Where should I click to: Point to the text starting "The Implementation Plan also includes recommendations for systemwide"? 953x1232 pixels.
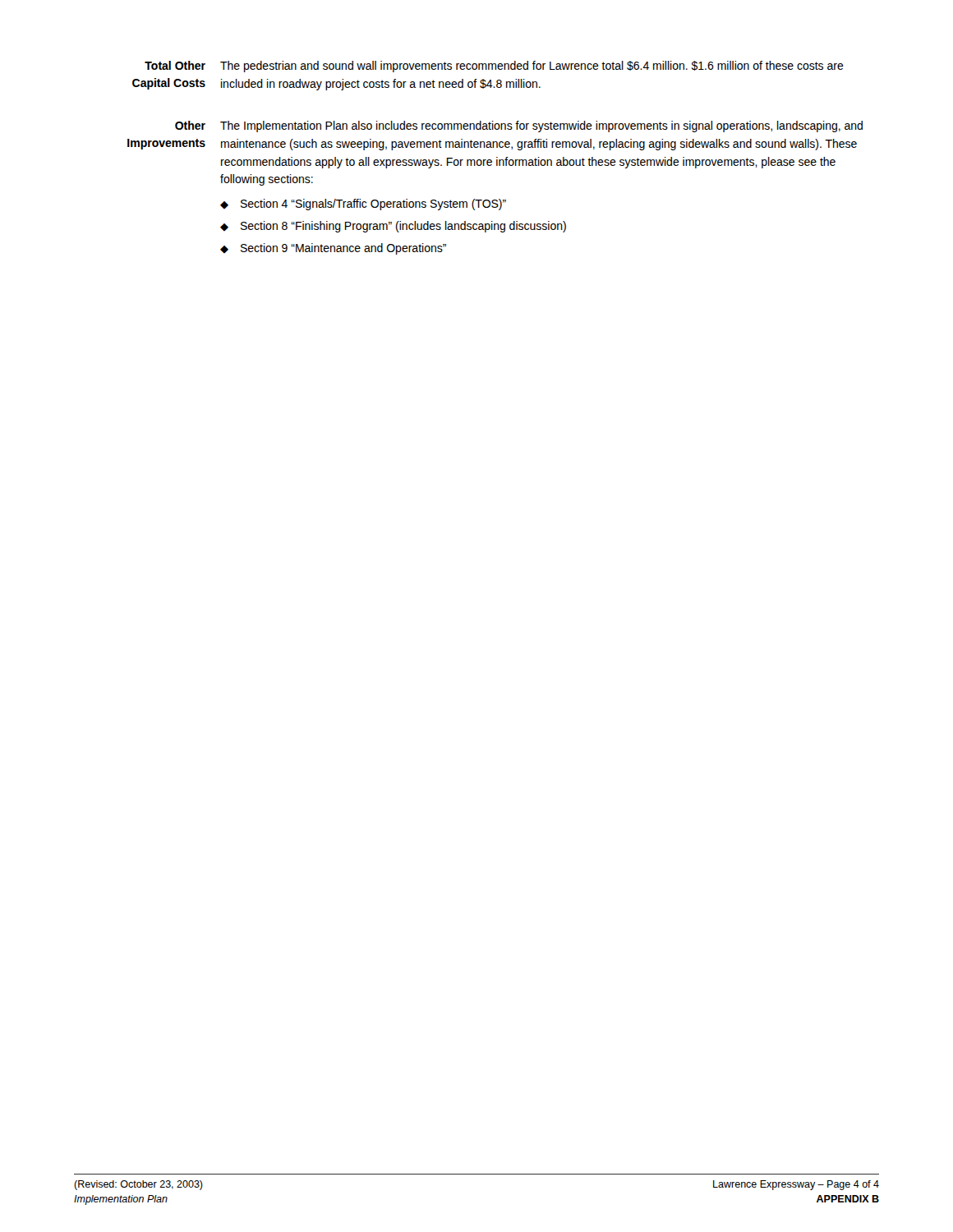(x=542, y=153)
